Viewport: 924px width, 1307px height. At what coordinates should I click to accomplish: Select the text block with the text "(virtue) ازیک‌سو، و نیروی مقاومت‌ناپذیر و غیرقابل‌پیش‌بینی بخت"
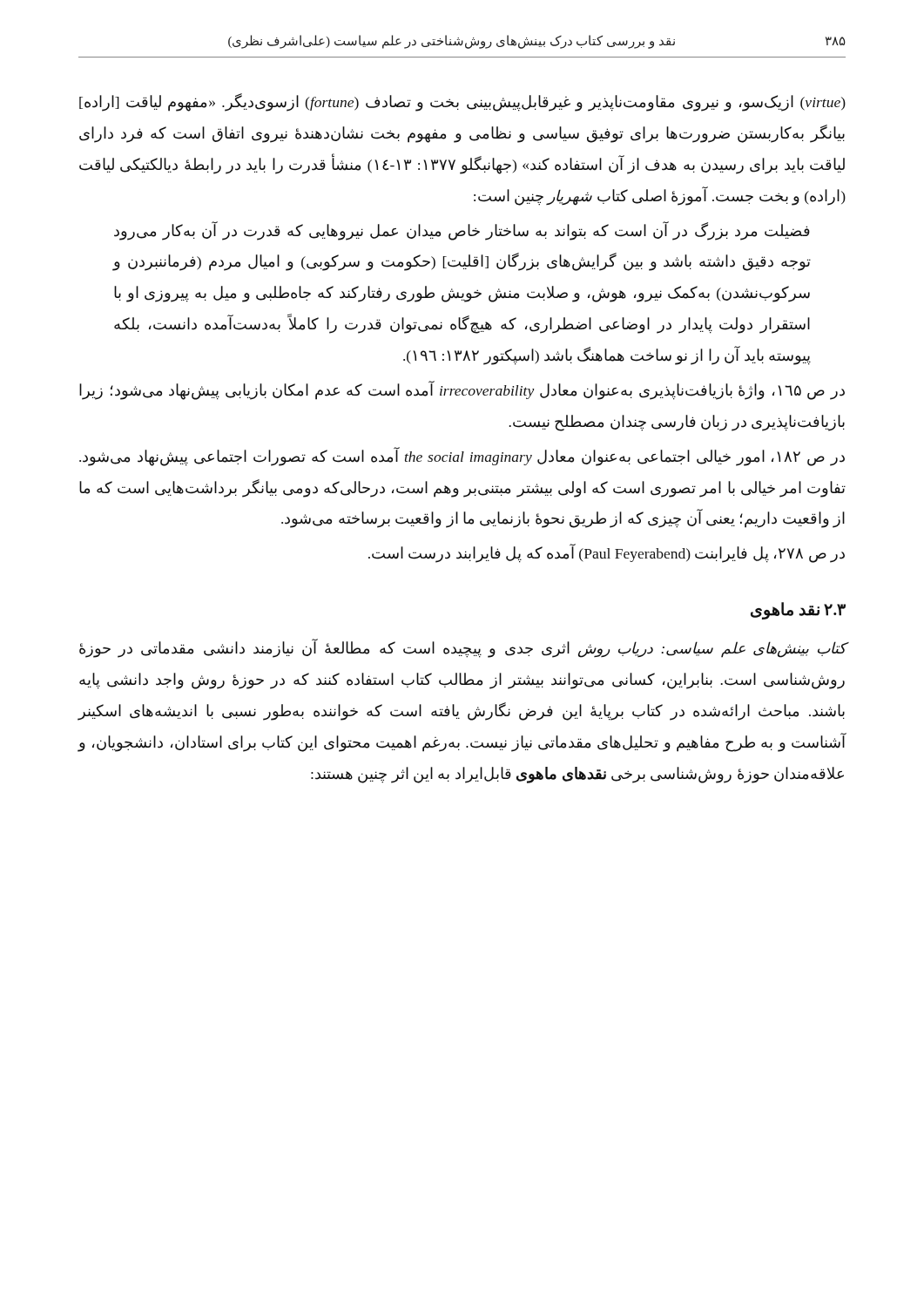(462, 150)
